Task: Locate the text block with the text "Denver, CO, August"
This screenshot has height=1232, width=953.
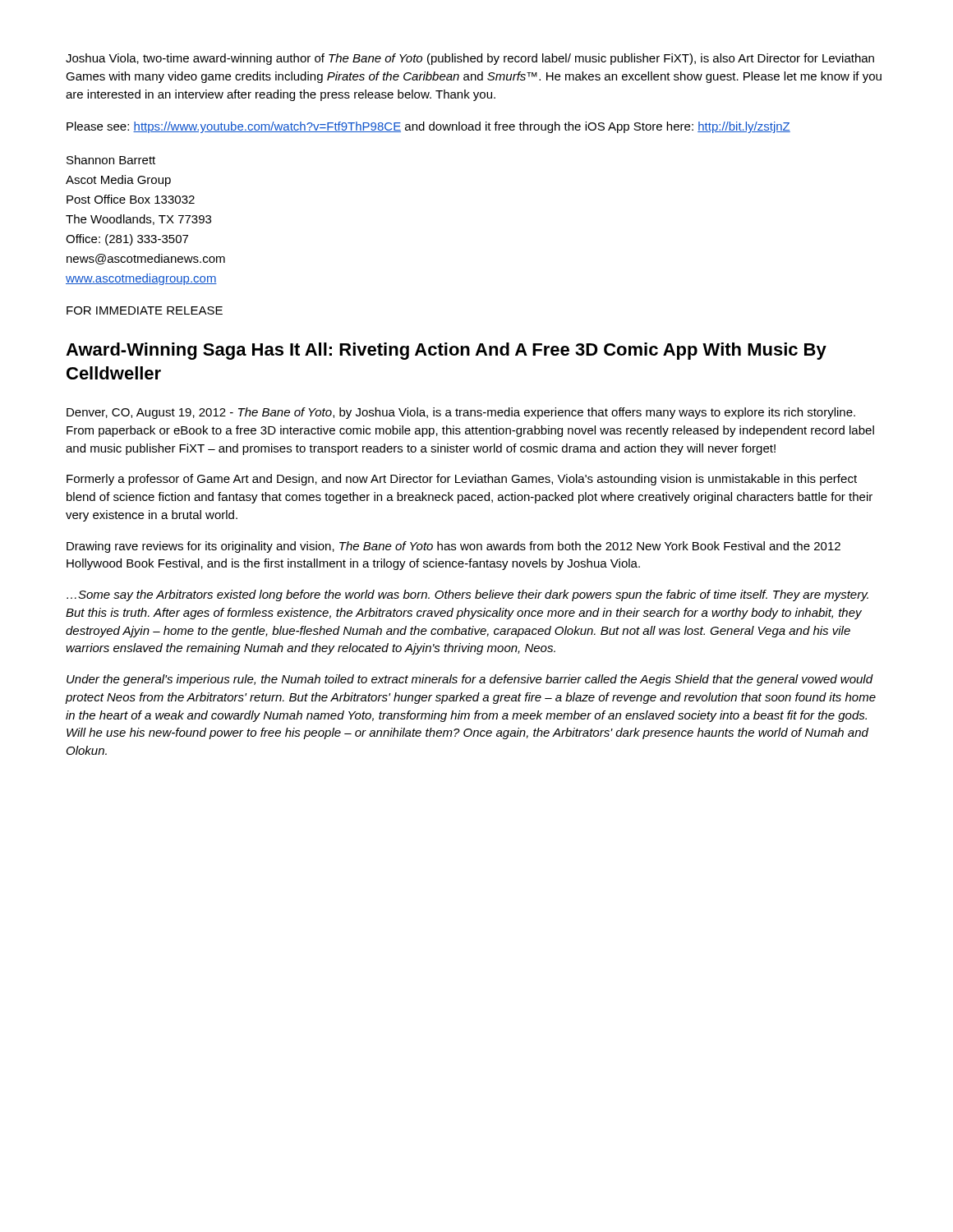Action: click(x=470, y=430)
